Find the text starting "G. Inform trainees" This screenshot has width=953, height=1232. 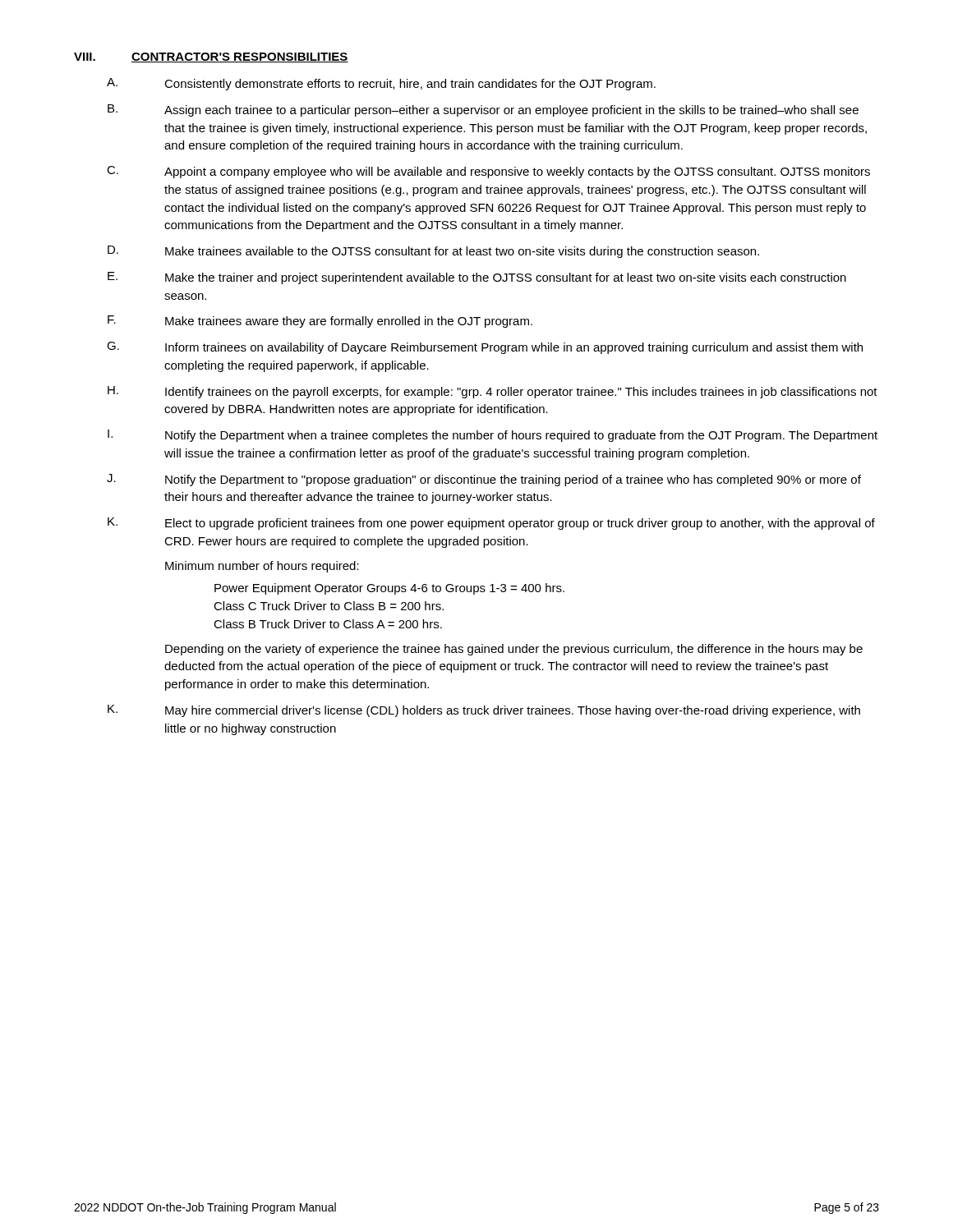tap(476, 356)
